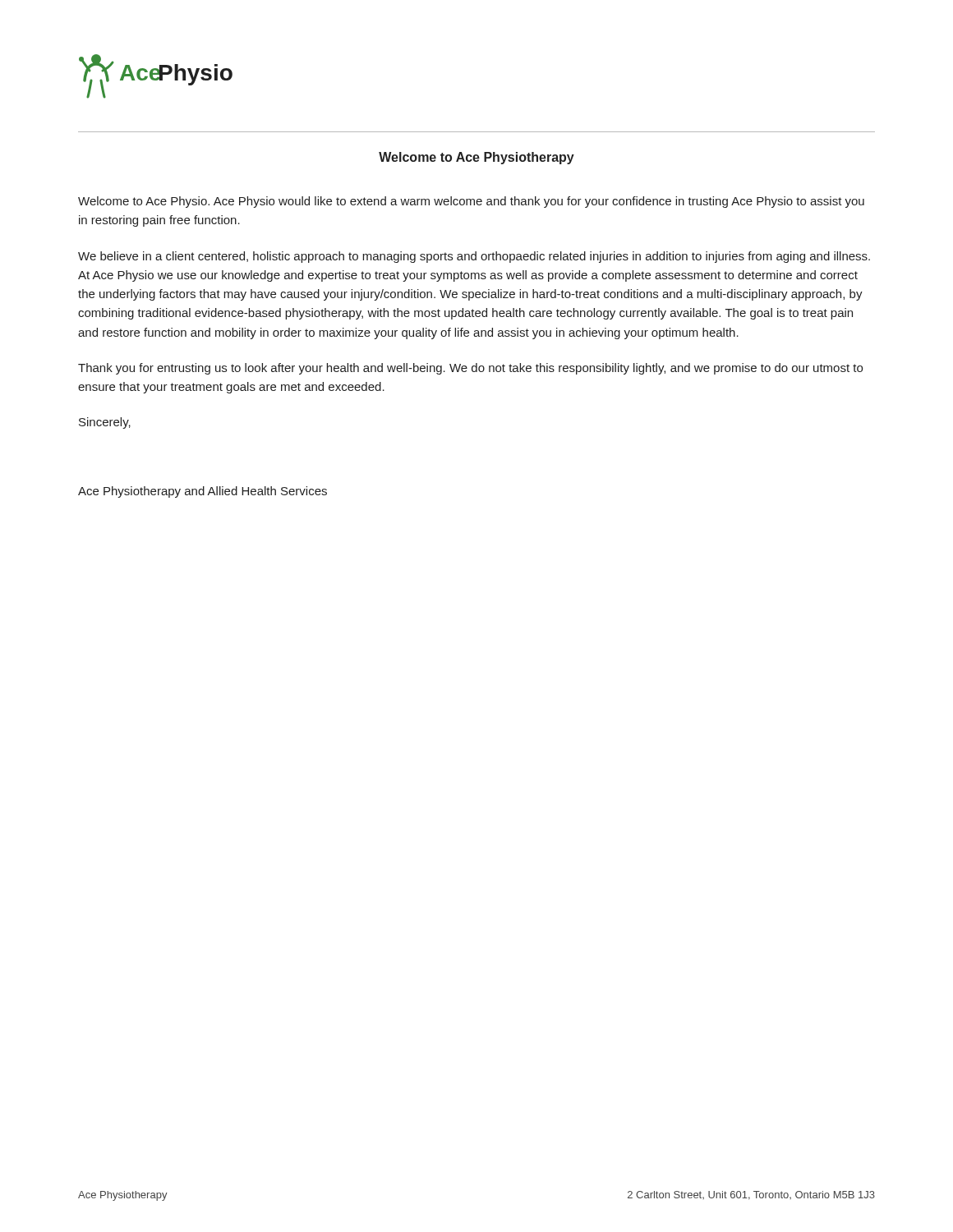Image resolution: width=953 pixels, height=1232 pixels.
Task: Locate the block of text that opens with "We believe in a client centered, holistic approach"
Action: 475,294
